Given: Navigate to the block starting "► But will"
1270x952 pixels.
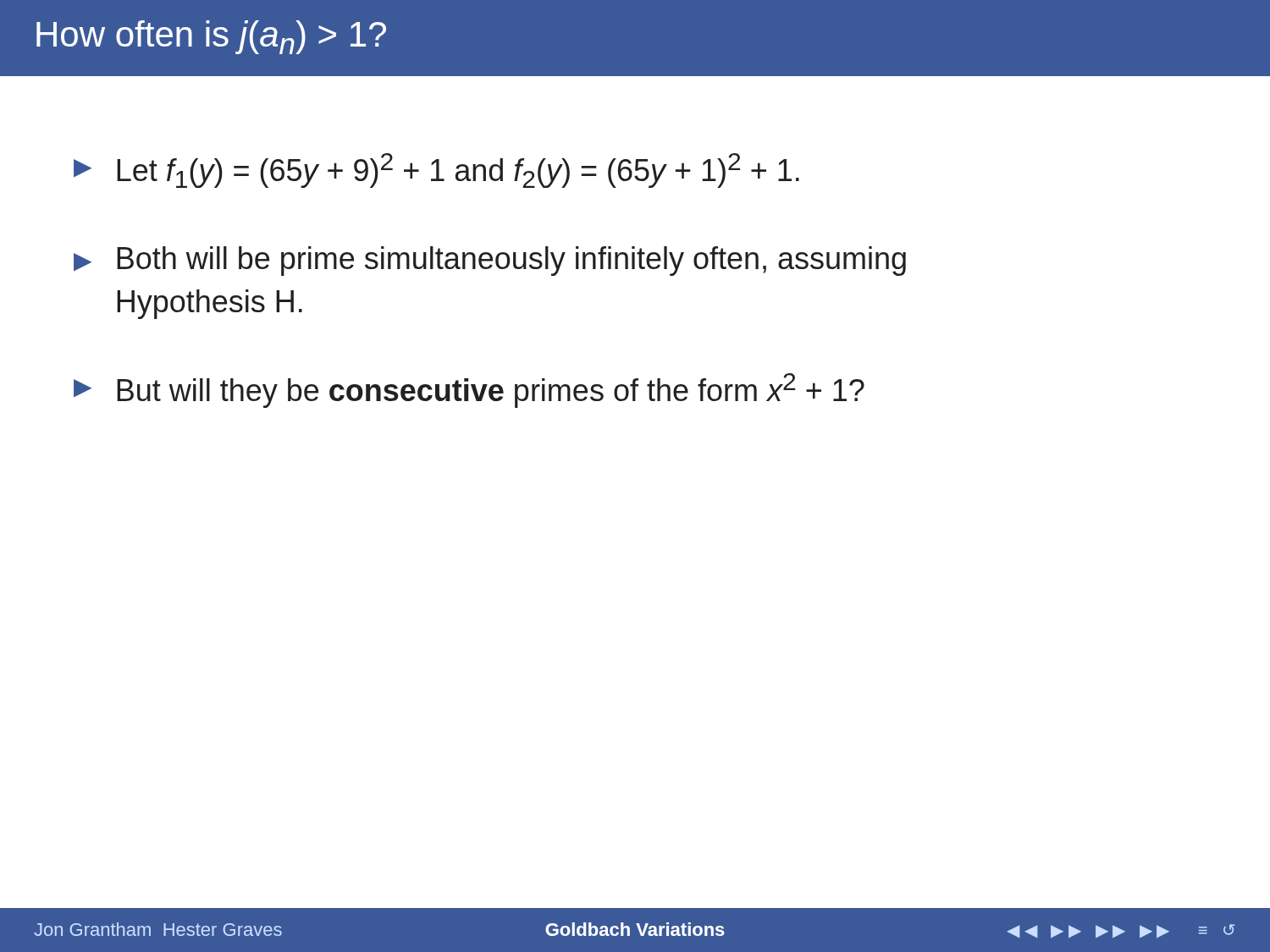Looking at the screenshot, I should tap(635, 388).
